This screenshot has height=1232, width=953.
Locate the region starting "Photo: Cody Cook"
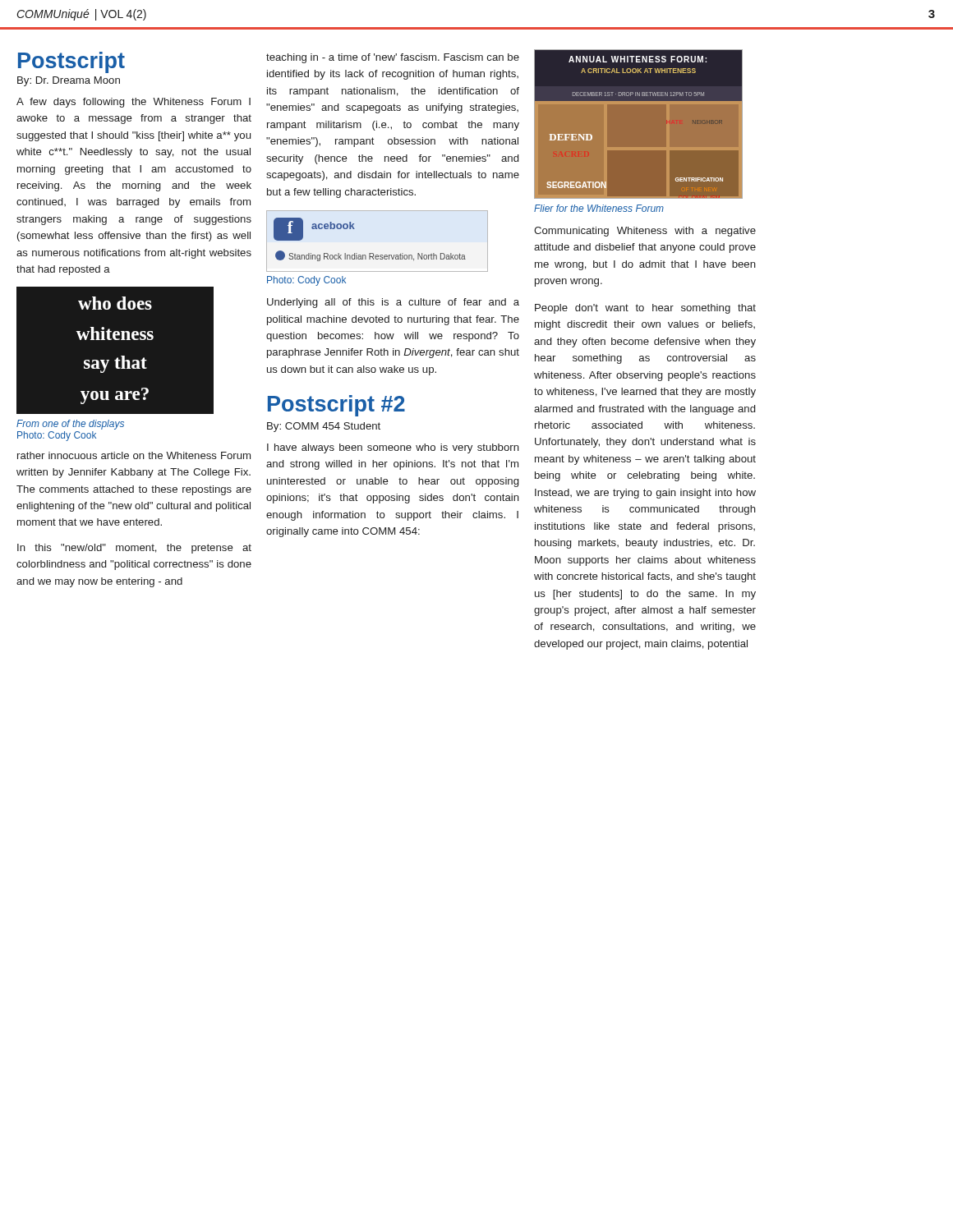click(393, 280)
